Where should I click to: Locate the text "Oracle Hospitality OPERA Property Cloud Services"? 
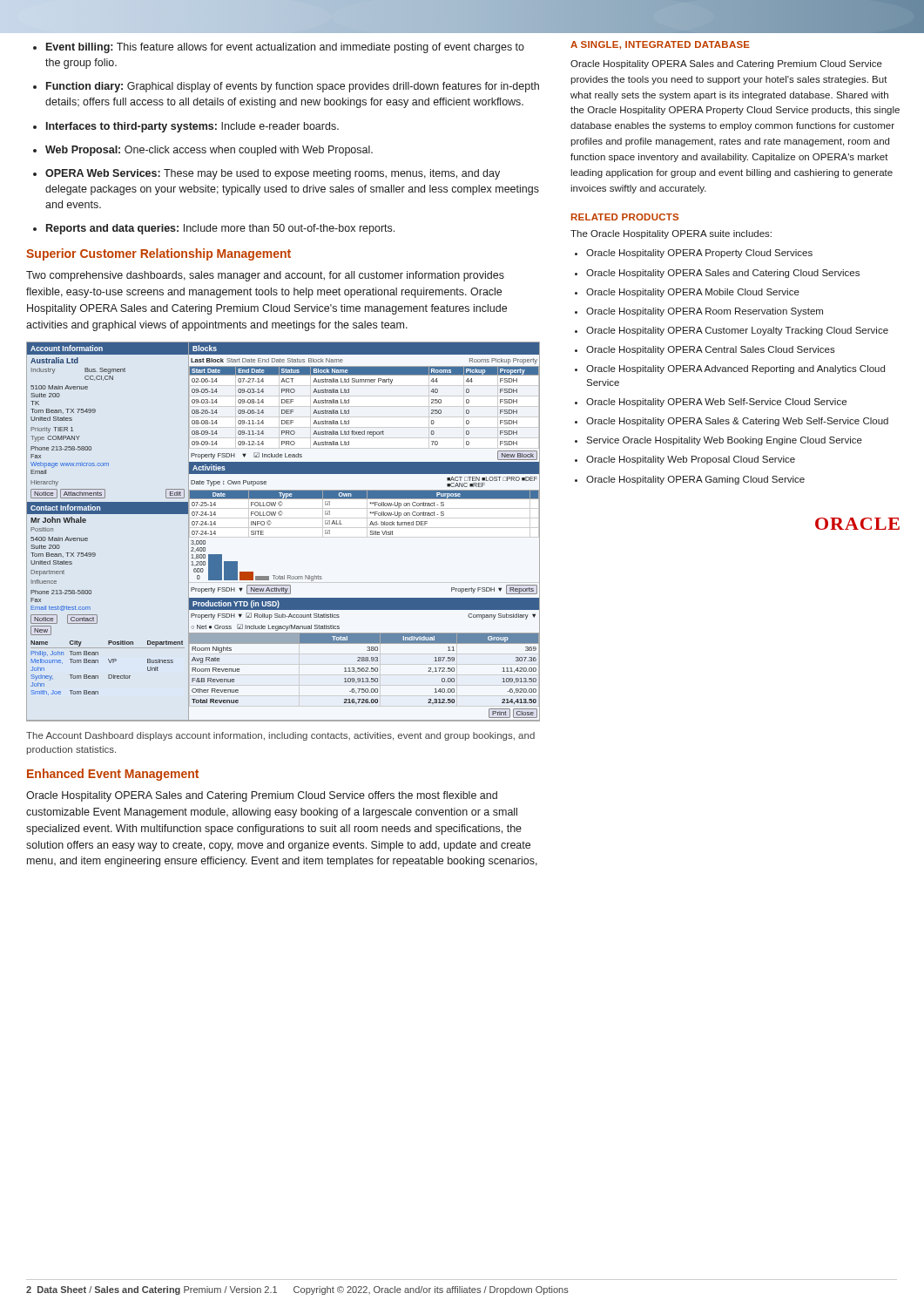pyautogui.click(x=744, y=253)
